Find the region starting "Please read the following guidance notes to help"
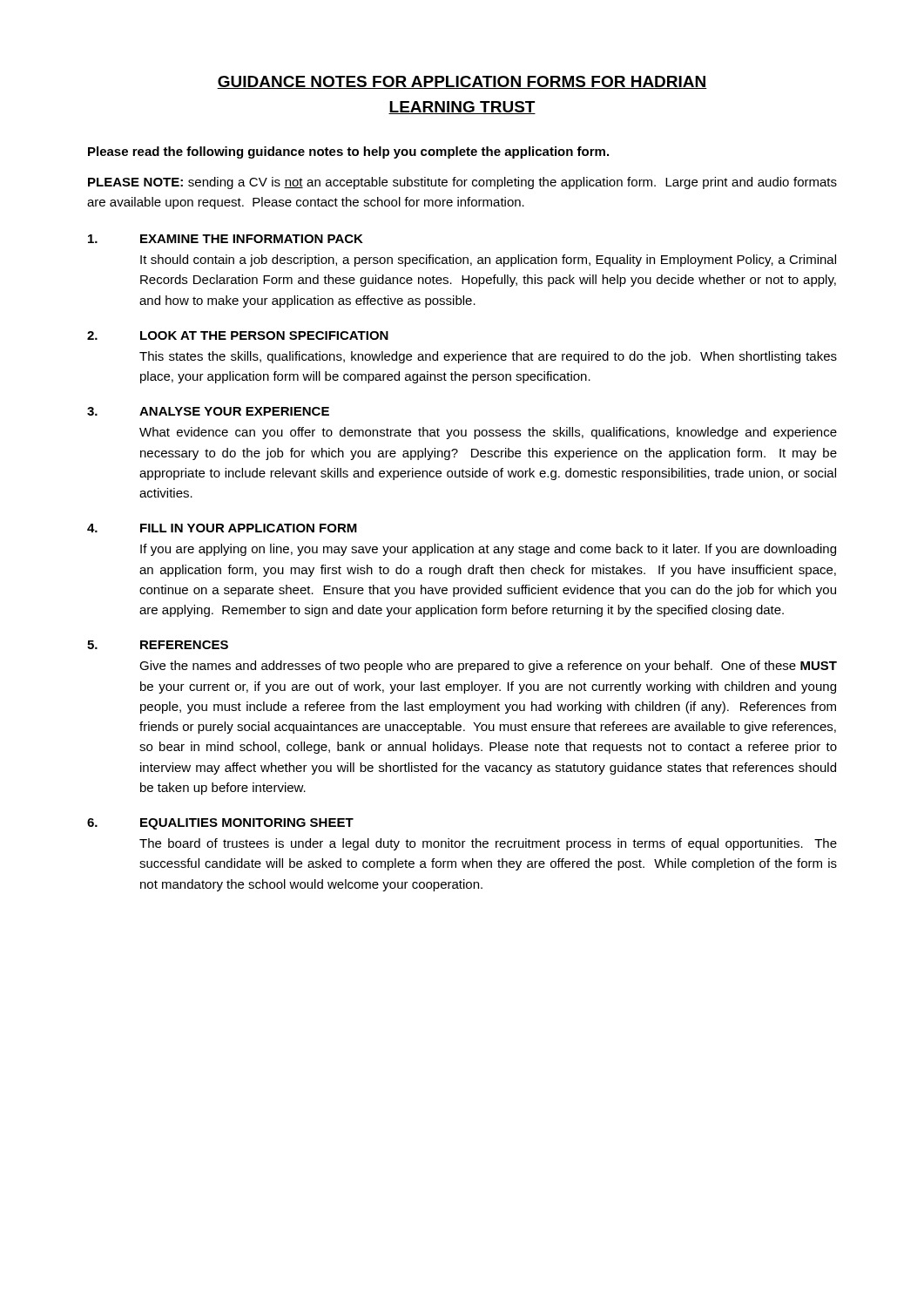The width and height of the screenshot is (924, 1307). [x=348, y=151]
